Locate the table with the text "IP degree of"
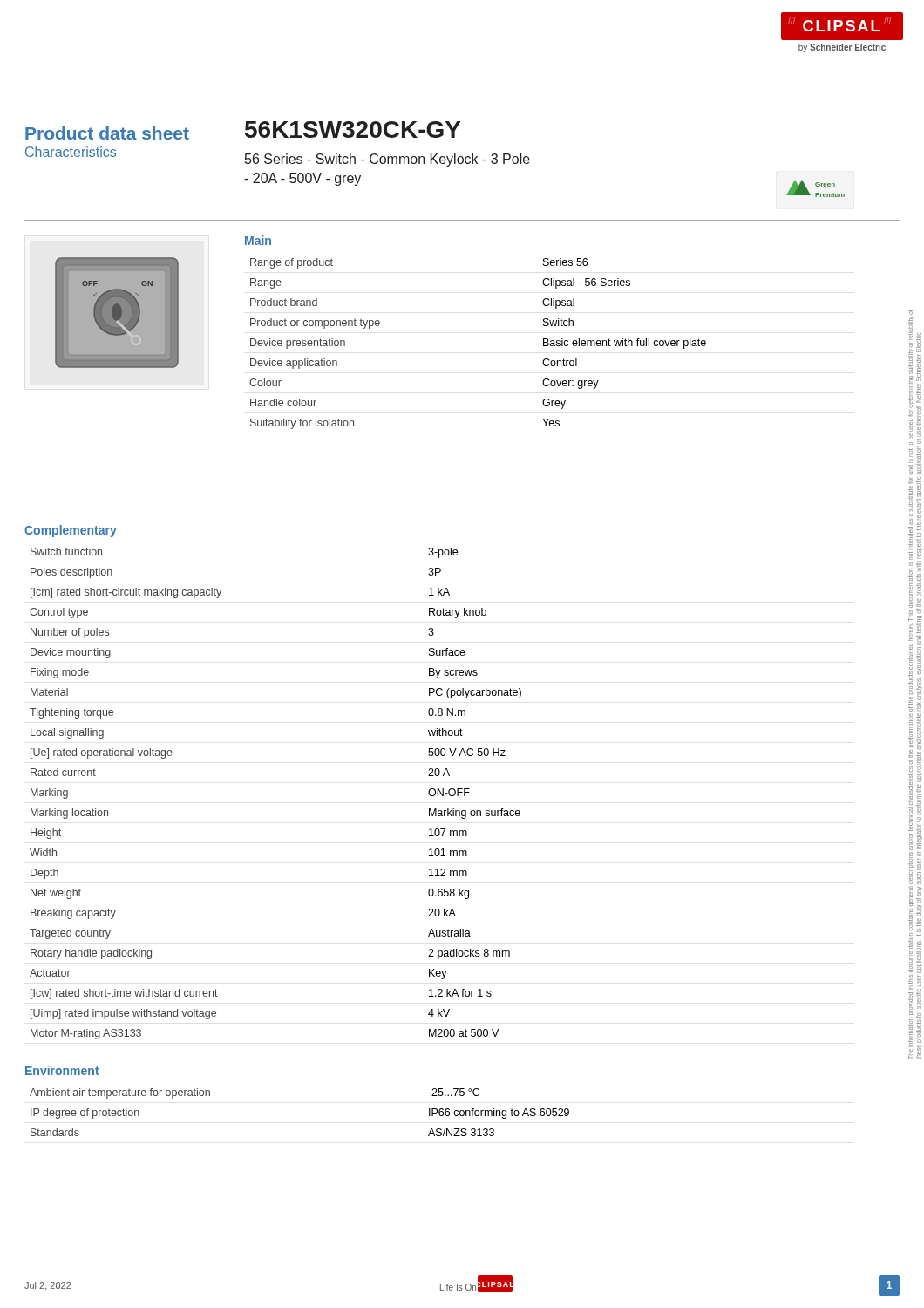This screenshot has height=1308, width=924. 439,1113
